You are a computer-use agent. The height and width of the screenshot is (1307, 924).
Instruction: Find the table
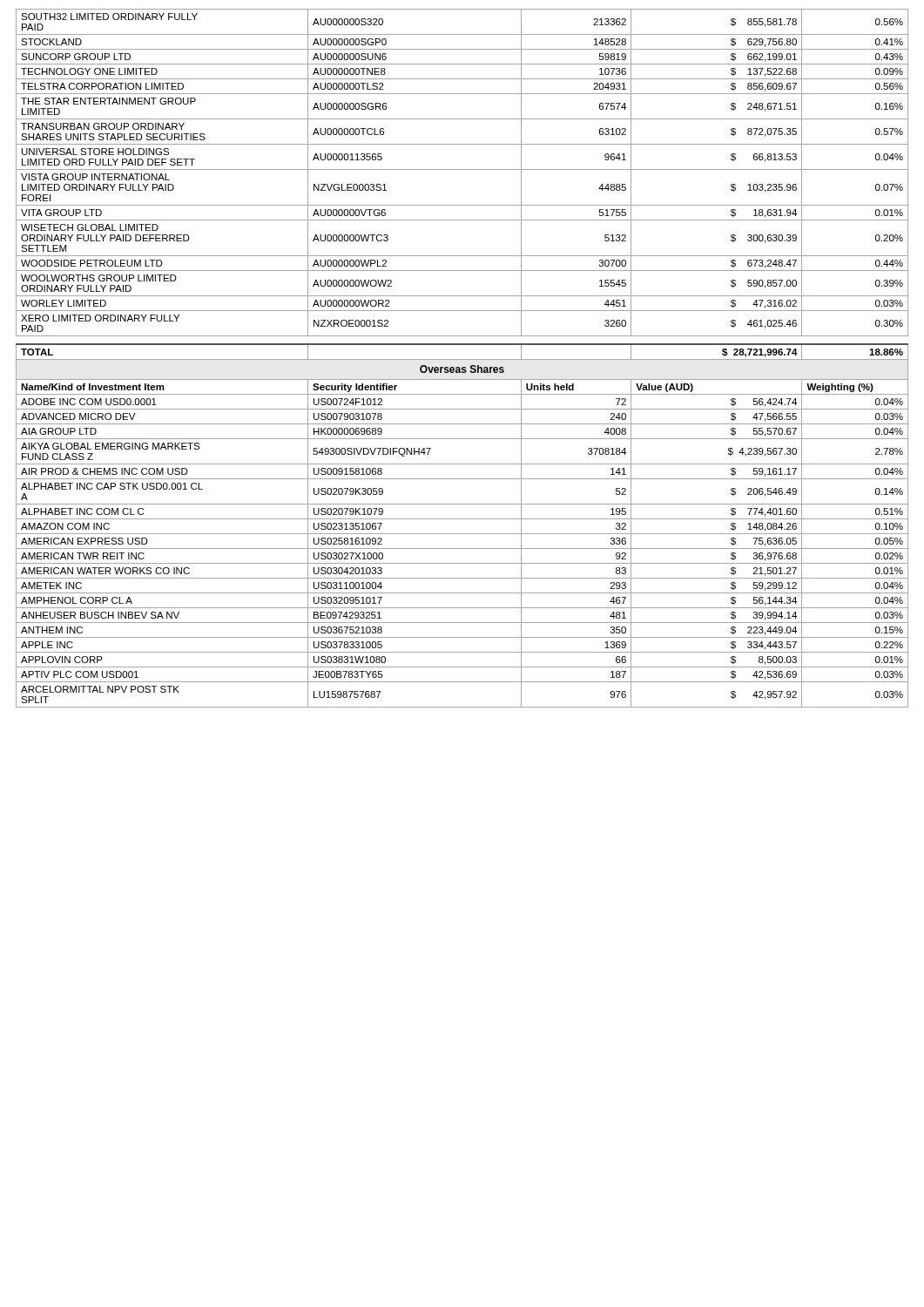[x=462, y=358]
